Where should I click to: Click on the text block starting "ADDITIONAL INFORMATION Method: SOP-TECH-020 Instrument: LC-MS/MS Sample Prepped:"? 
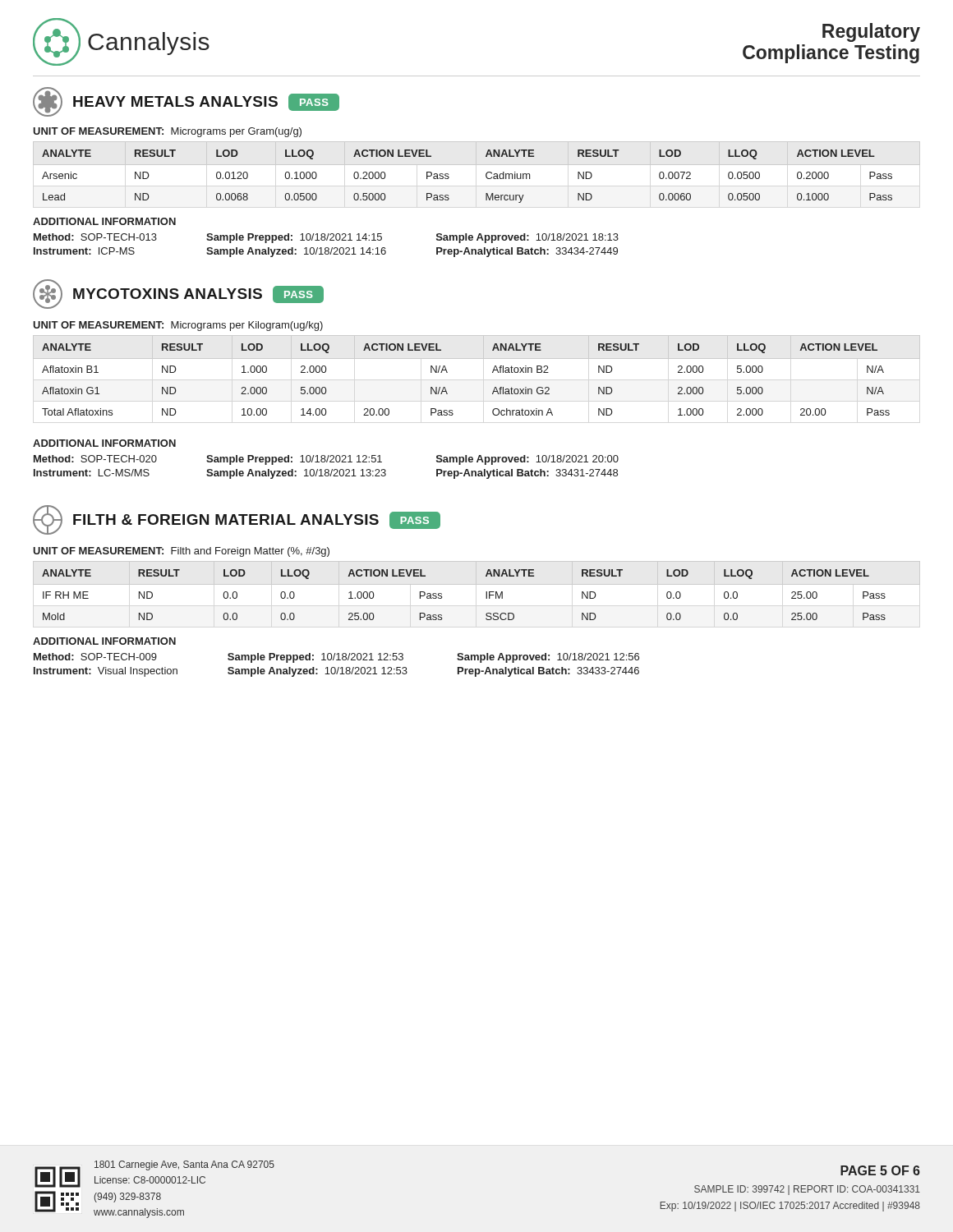click(476, 458)
